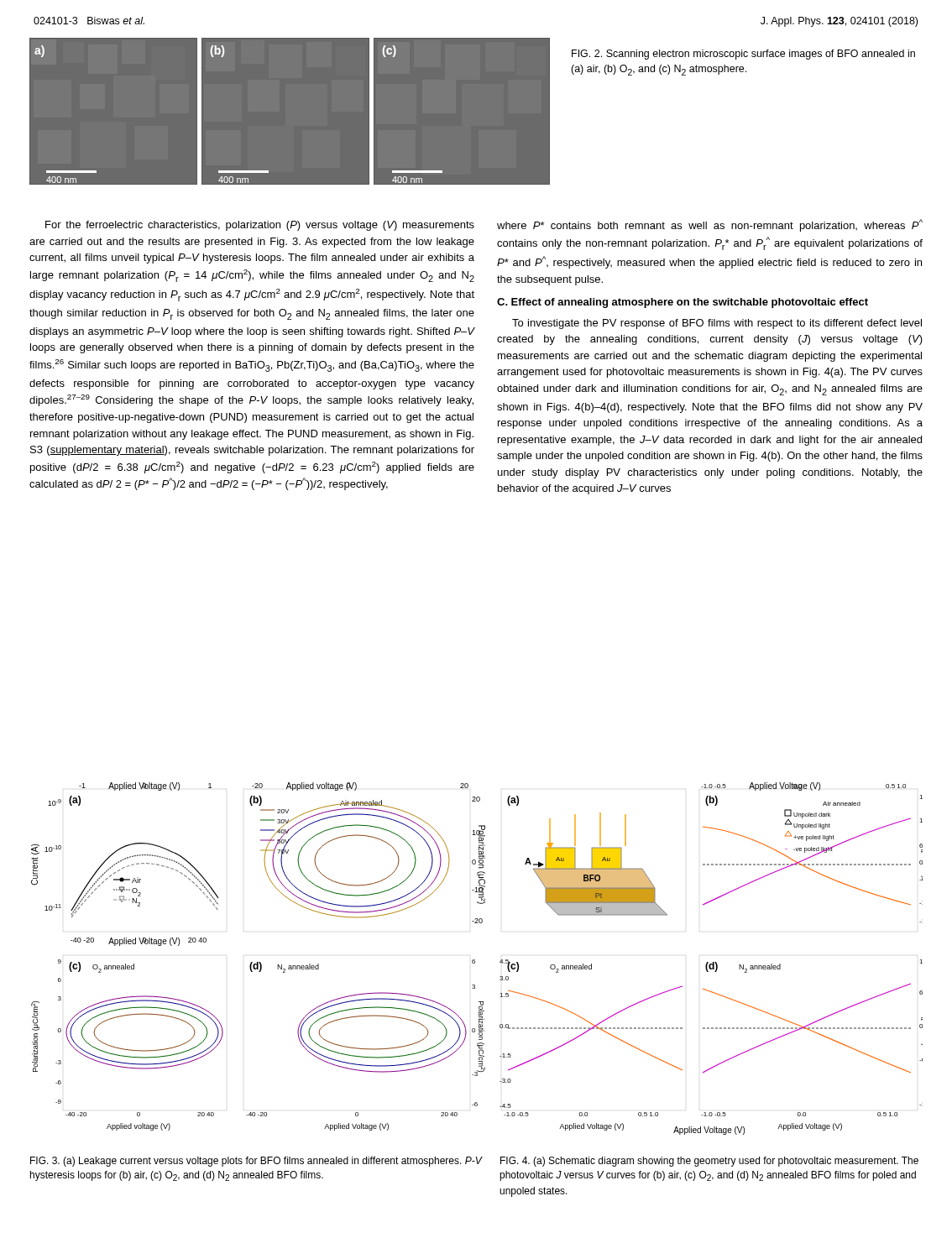Click on the text block starting "C. Effect of annealing atmosphere on the"
The height and width of the screenshot is (1259, 952).
[683, 302]
